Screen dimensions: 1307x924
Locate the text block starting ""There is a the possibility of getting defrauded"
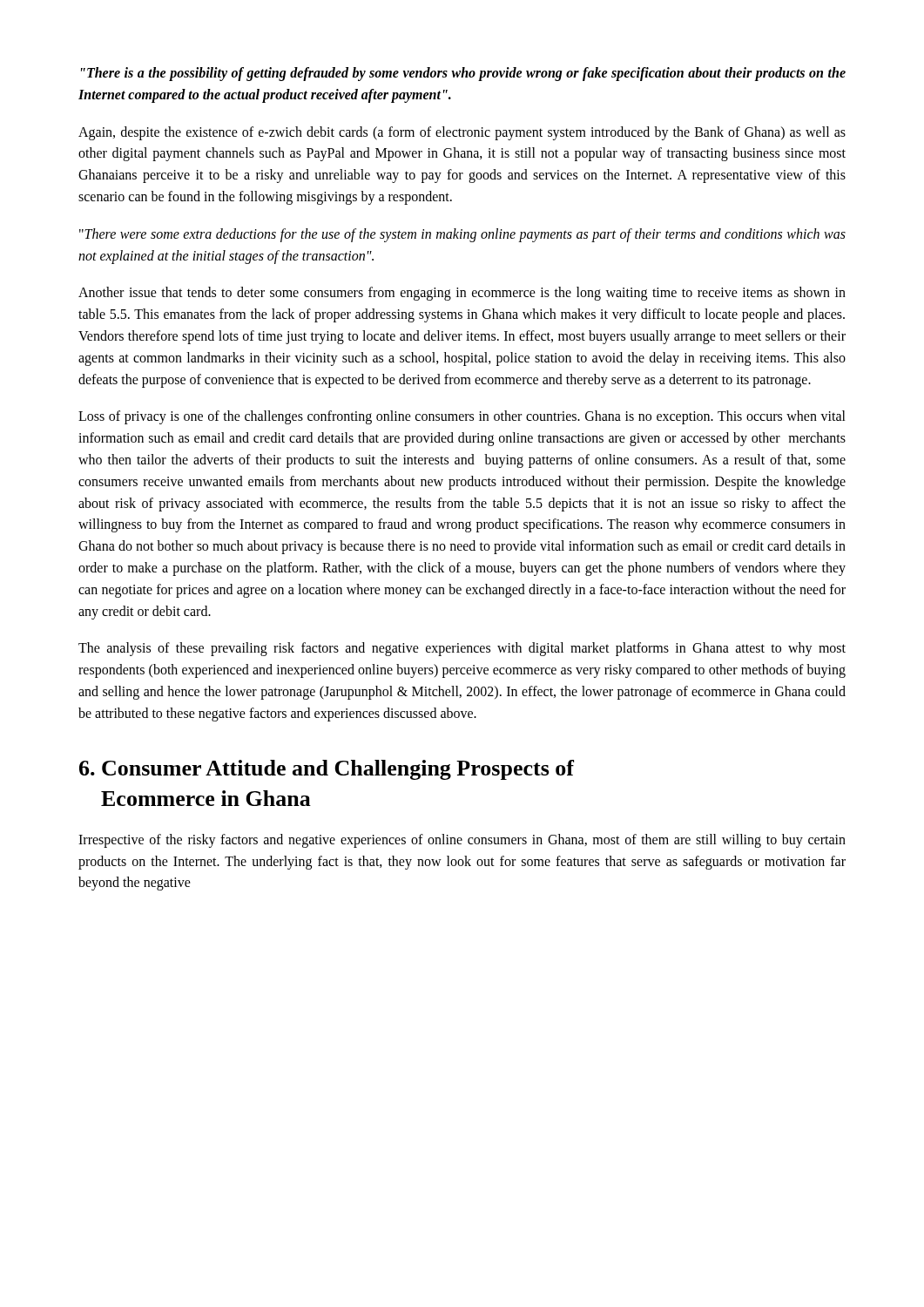(462, 84)
